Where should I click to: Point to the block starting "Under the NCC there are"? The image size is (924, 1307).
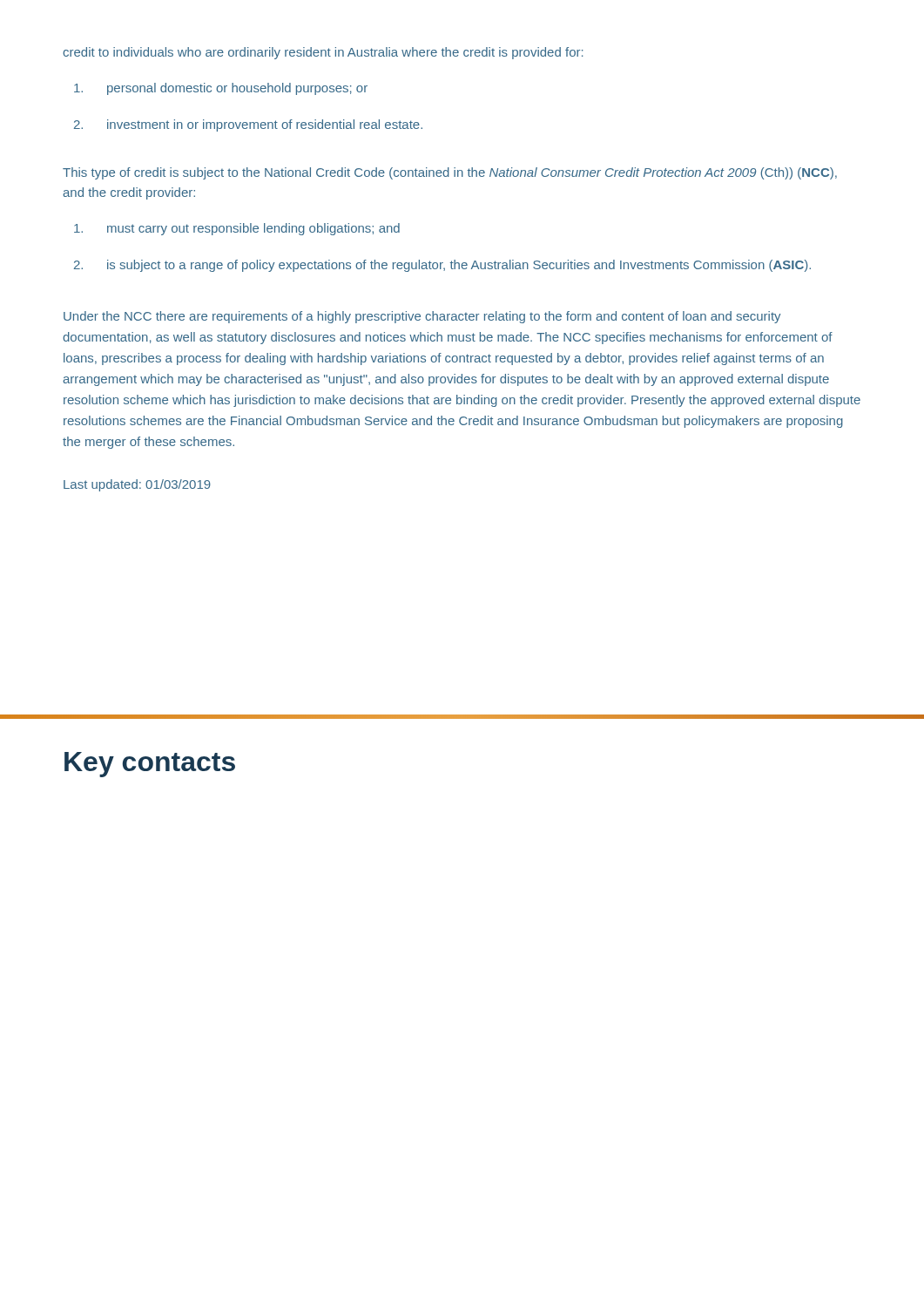pyautogui.click(x=462, y=378)
